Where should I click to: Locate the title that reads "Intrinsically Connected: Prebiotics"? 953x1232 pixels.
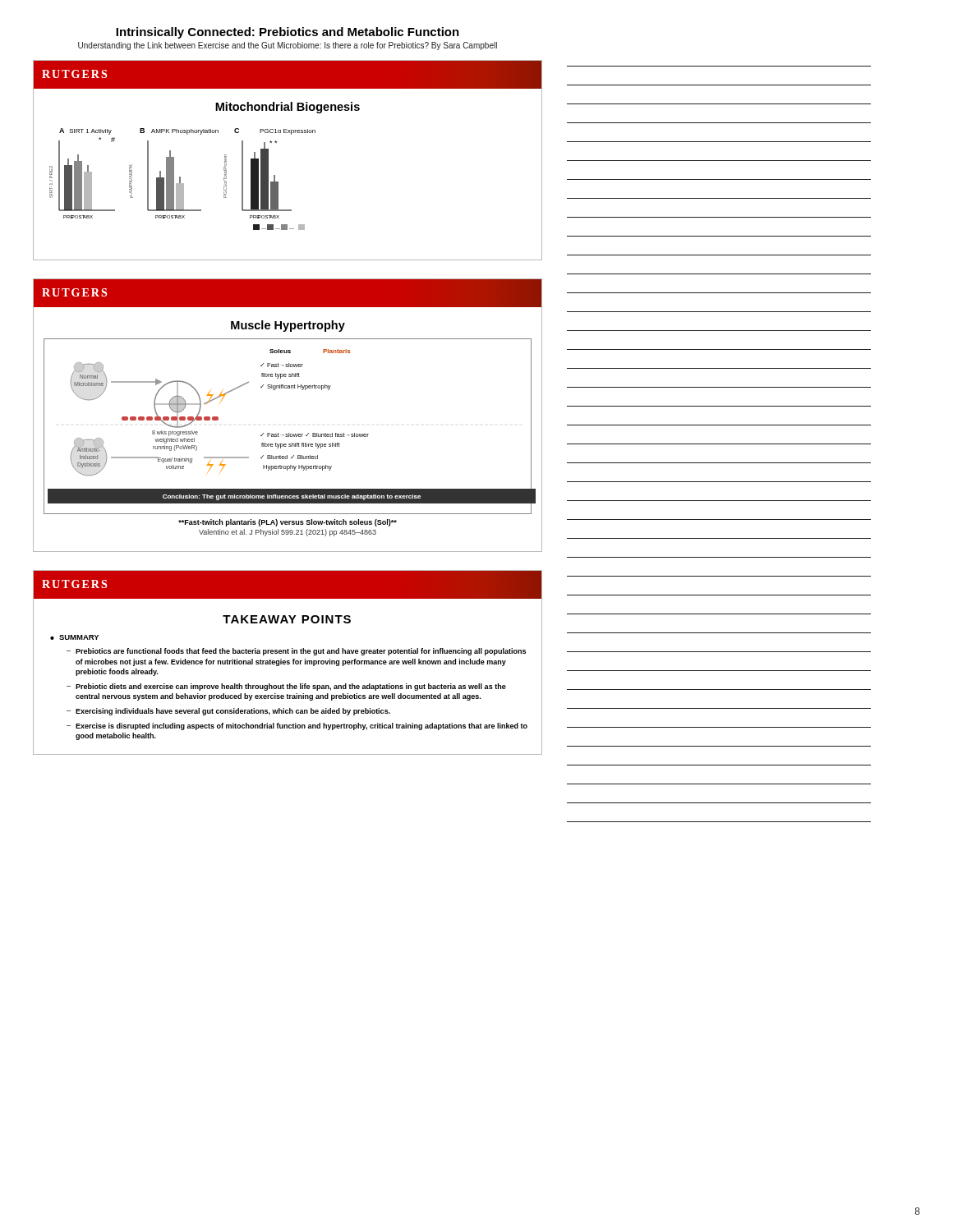pyautogui.click(x=288, y=32)
